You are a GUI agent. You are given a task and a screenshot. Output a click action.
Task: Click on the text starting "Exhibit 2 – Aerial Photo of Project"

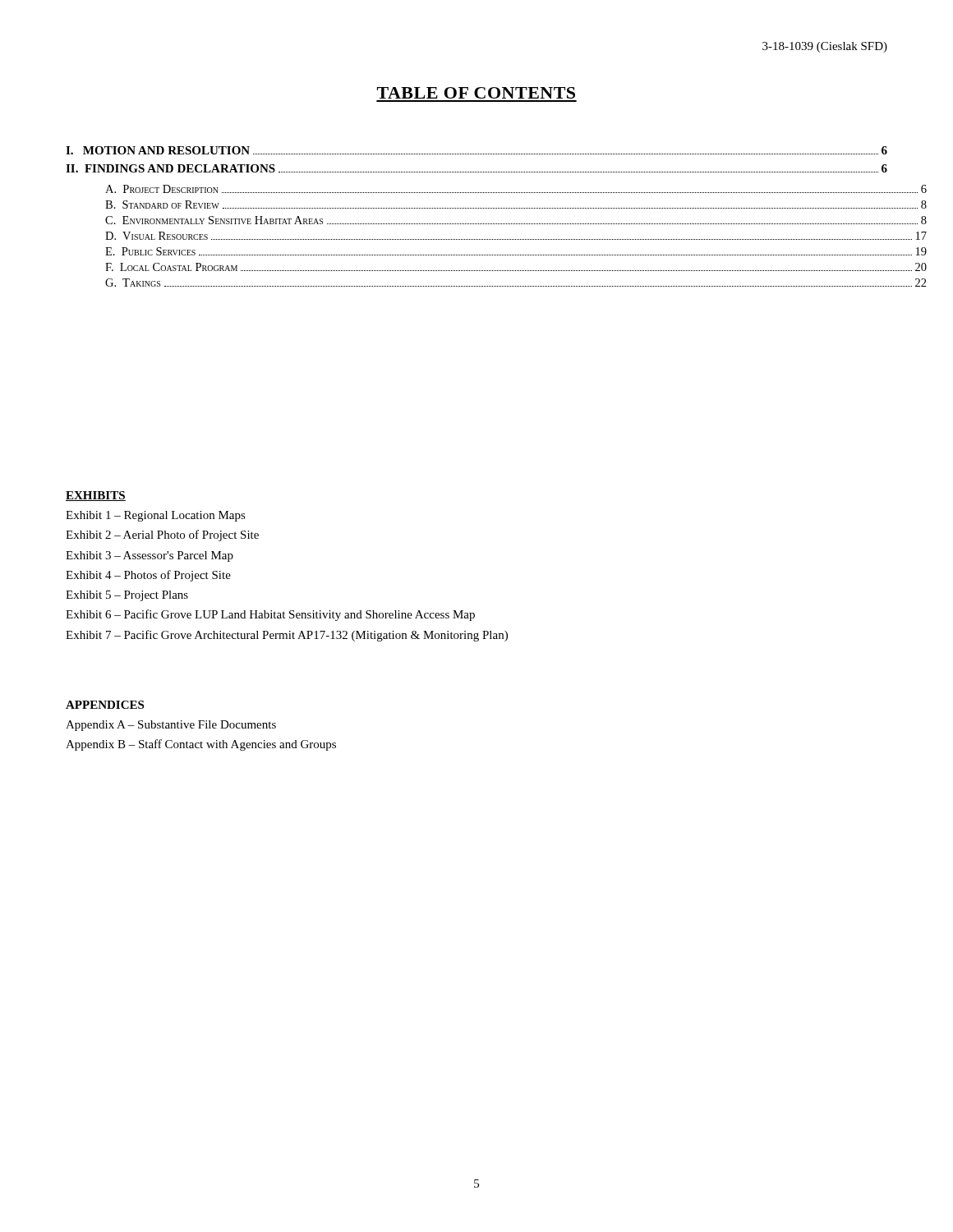click(162, 535)
